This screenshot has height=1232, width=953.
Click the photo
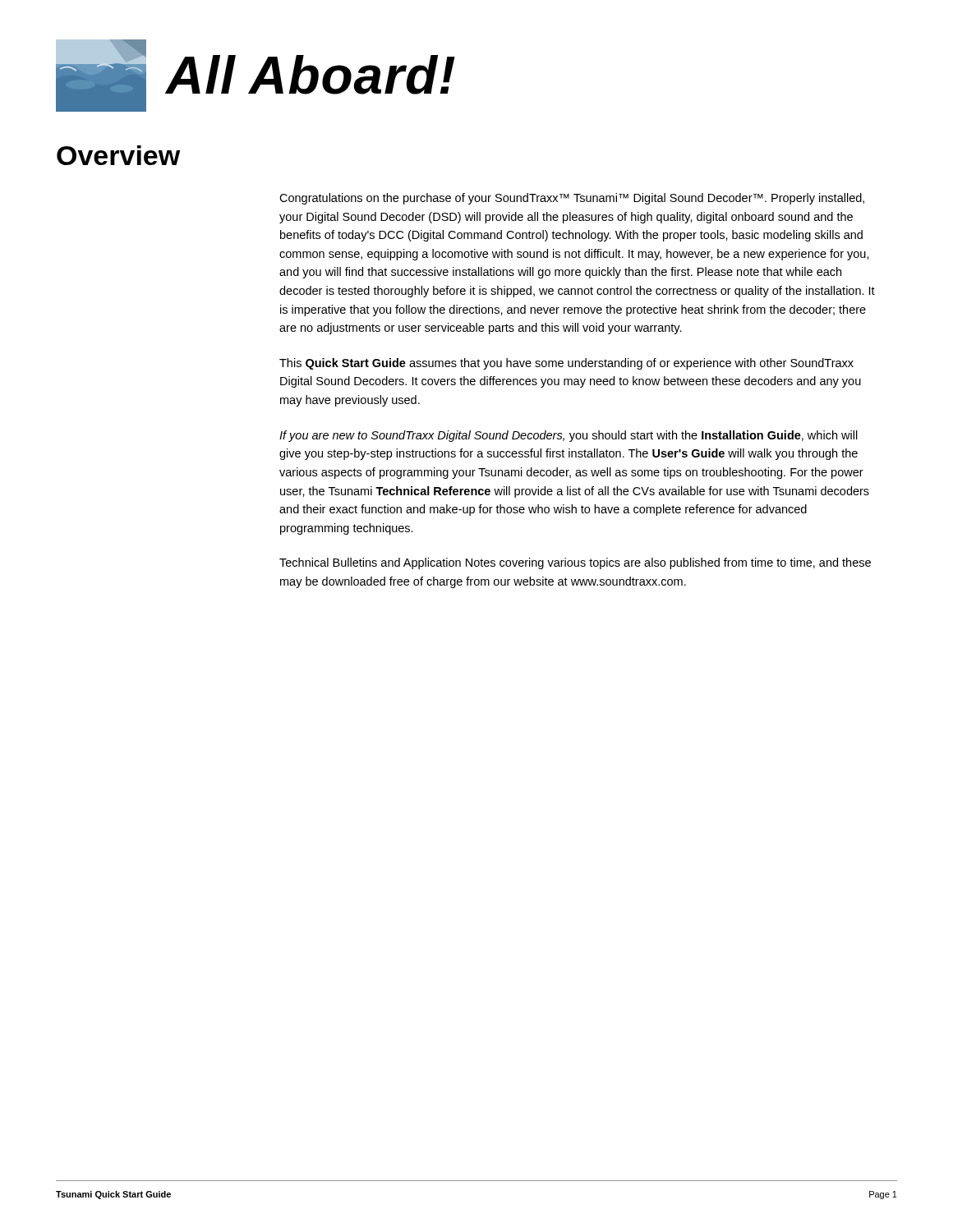click(x=101, y=76)
